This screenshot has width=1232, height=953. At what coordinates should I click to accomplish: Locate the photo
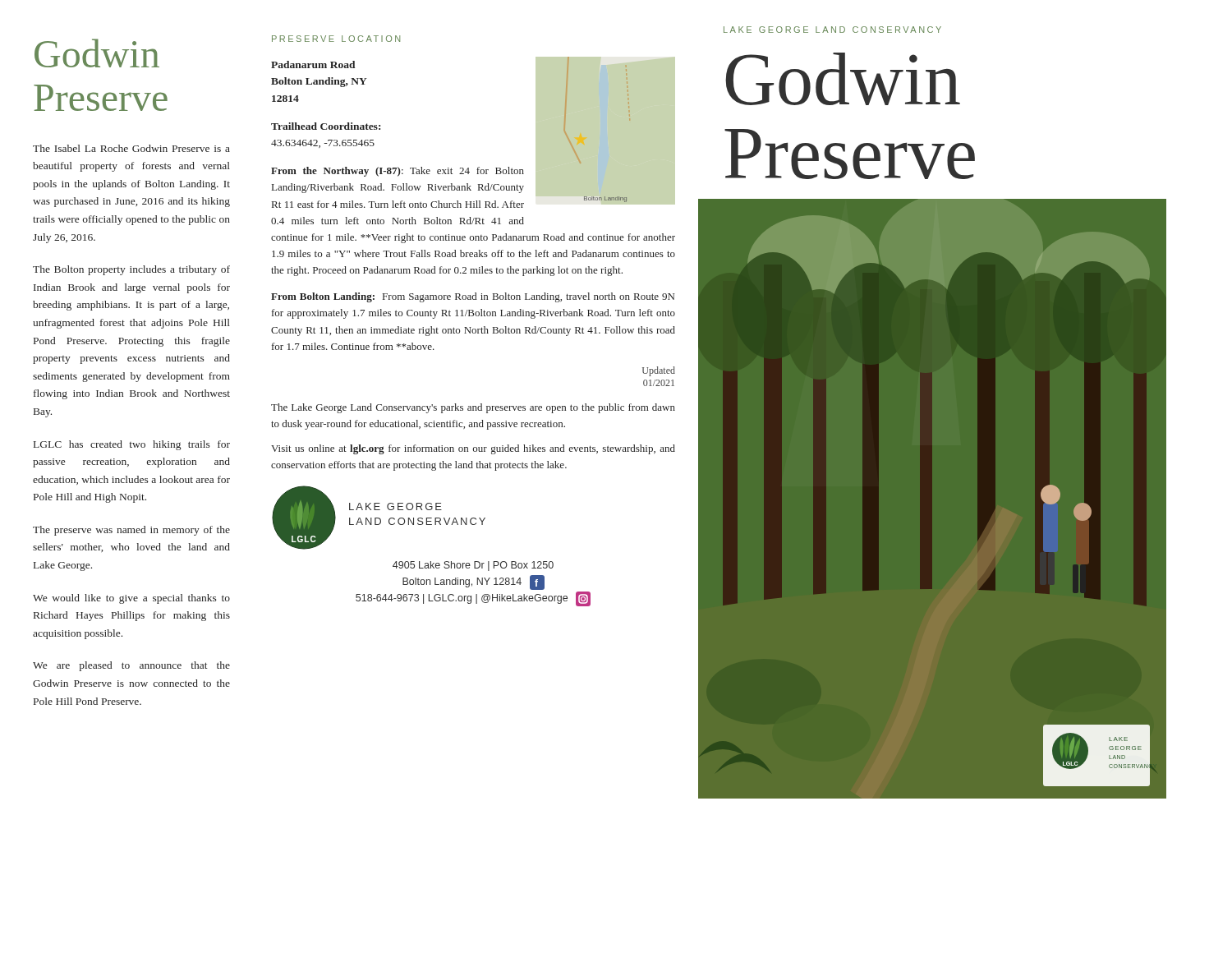(965, 576)
